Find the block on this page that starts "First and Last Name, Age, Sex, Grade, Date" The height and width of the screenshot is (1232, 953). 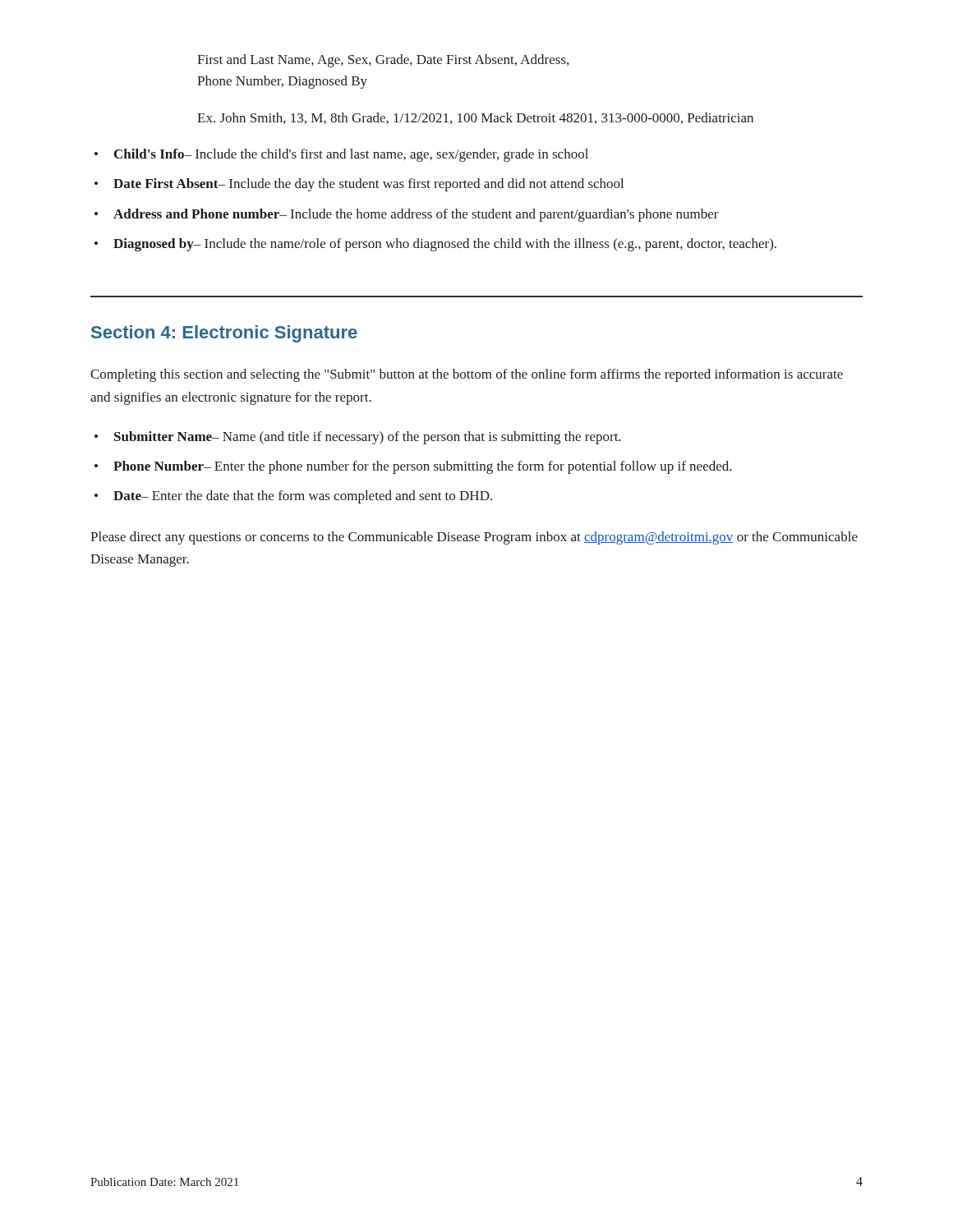click(383, 61)
